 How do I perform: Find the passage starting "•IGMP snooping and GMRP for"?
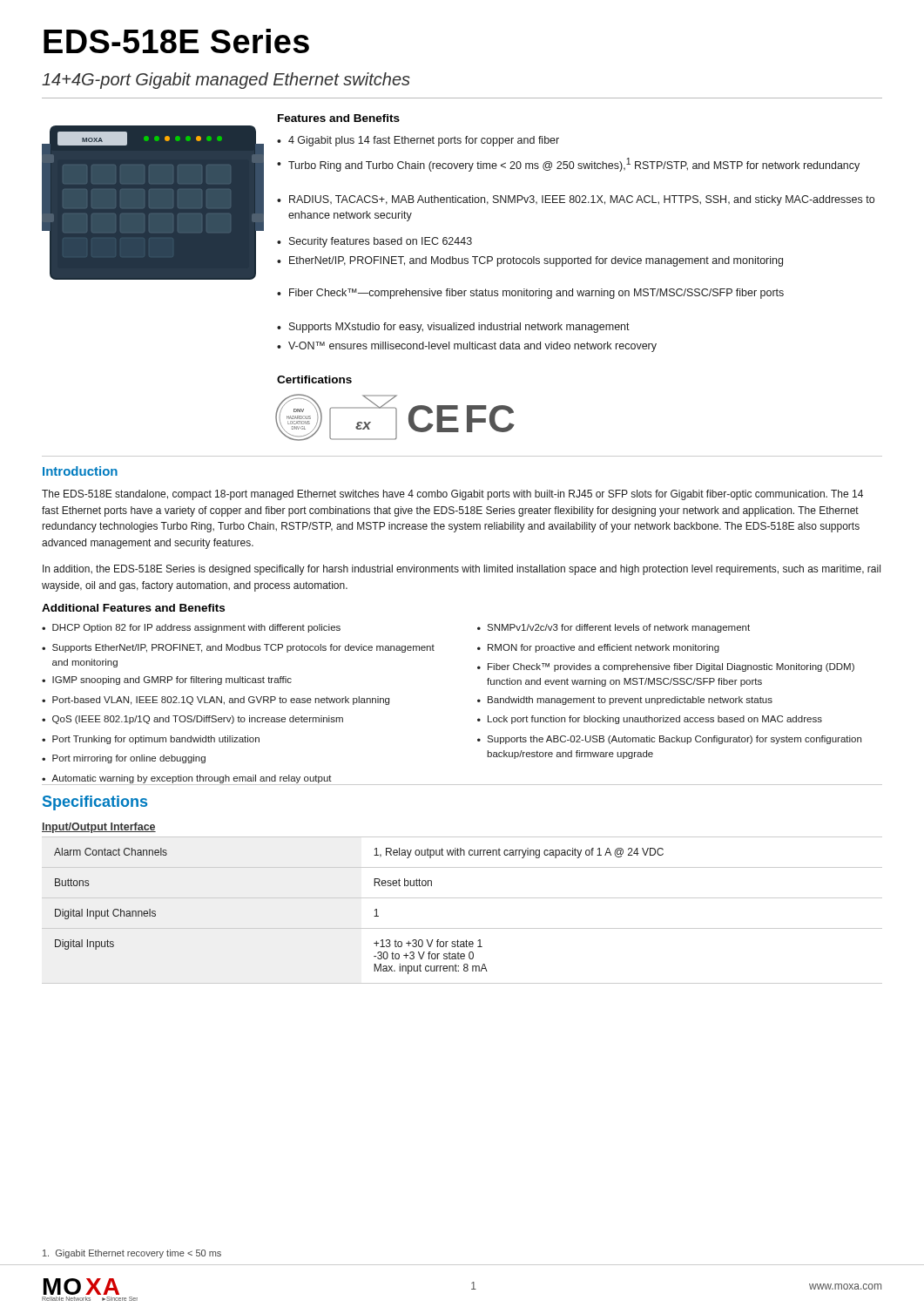167,681
